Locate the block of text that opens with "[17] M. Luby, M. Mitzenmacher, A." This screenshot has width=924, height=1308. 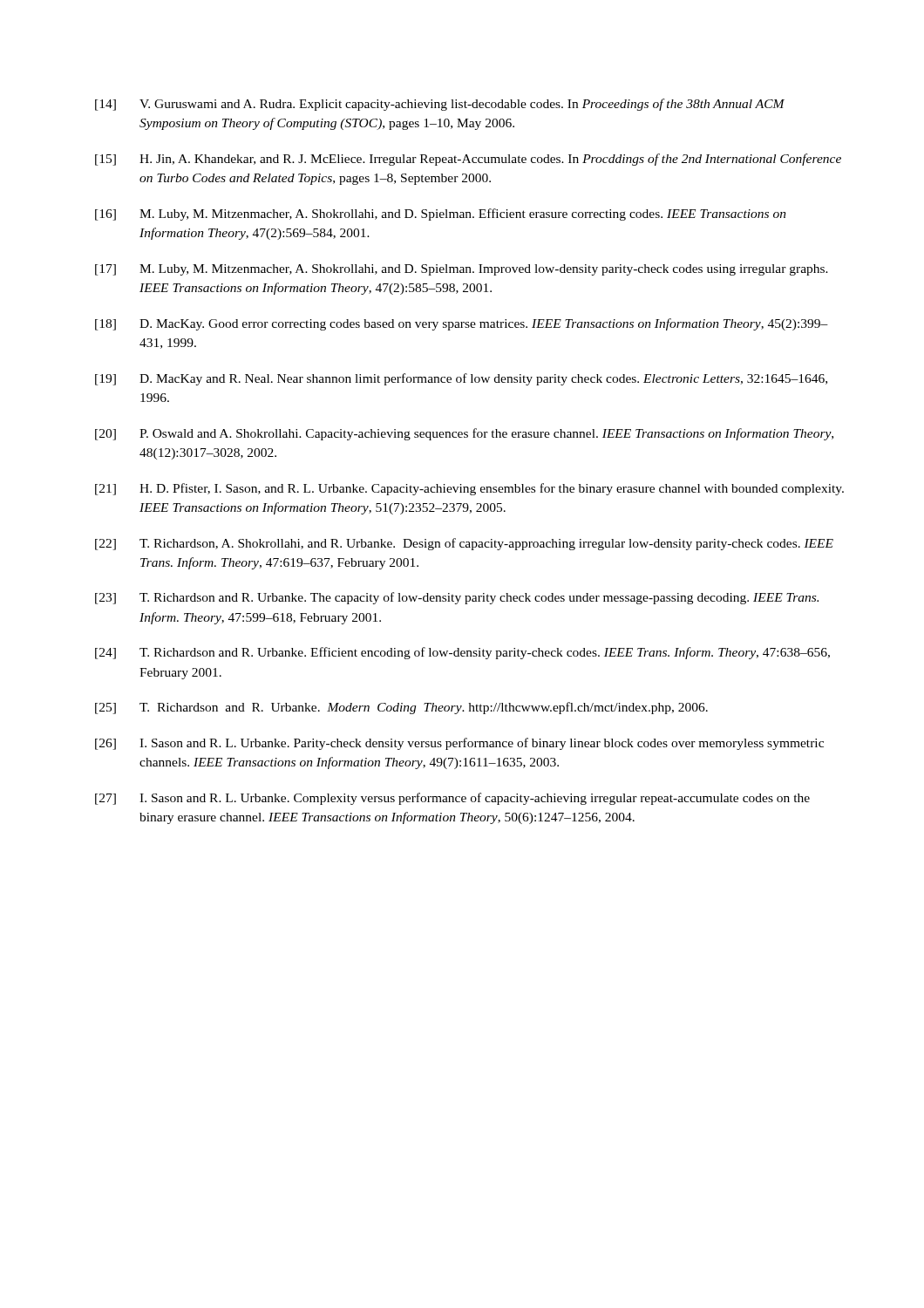click(x=470, y=278)
